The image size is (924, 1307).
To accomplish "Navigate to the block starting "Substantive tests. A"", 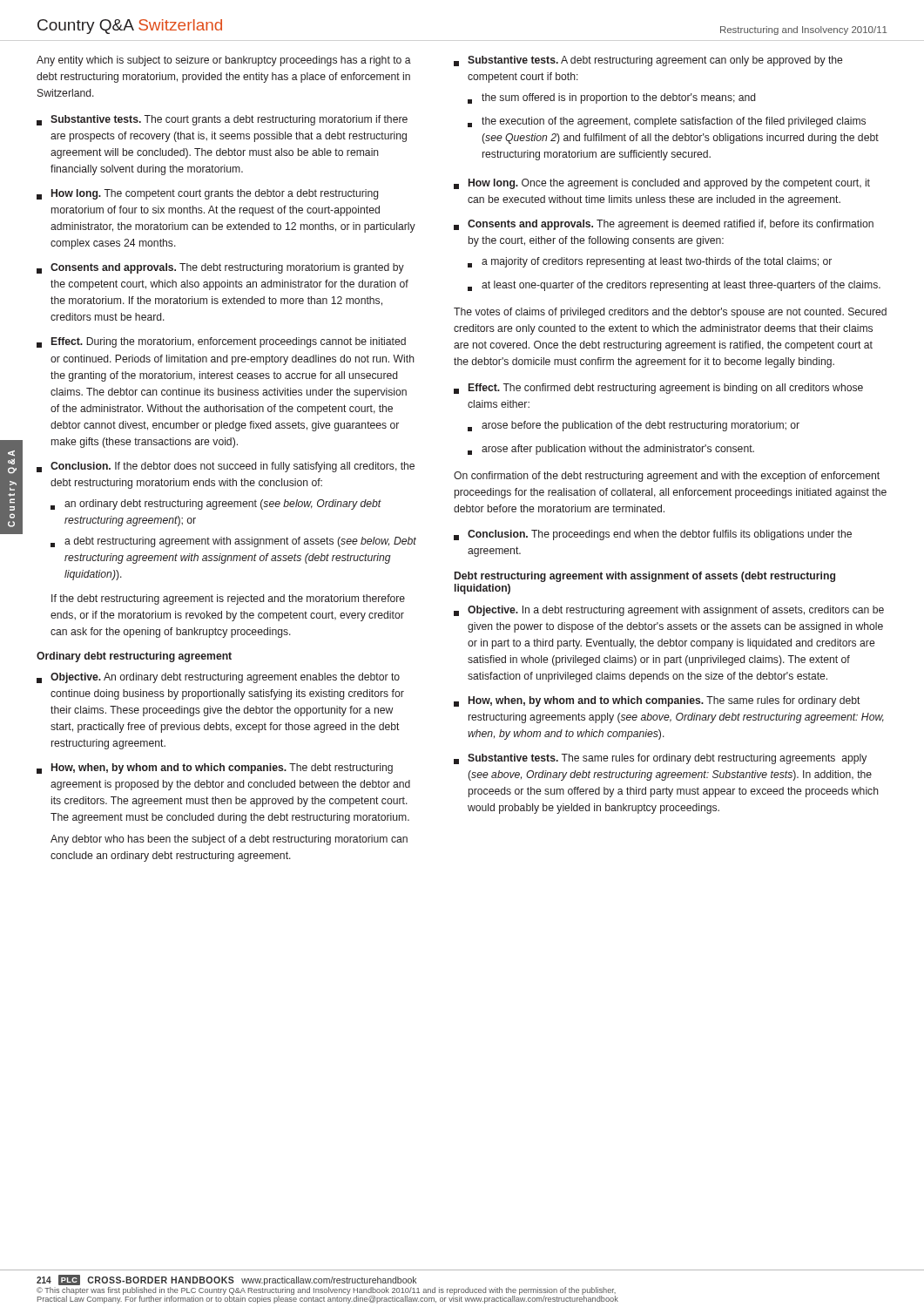I will [671, 110].
